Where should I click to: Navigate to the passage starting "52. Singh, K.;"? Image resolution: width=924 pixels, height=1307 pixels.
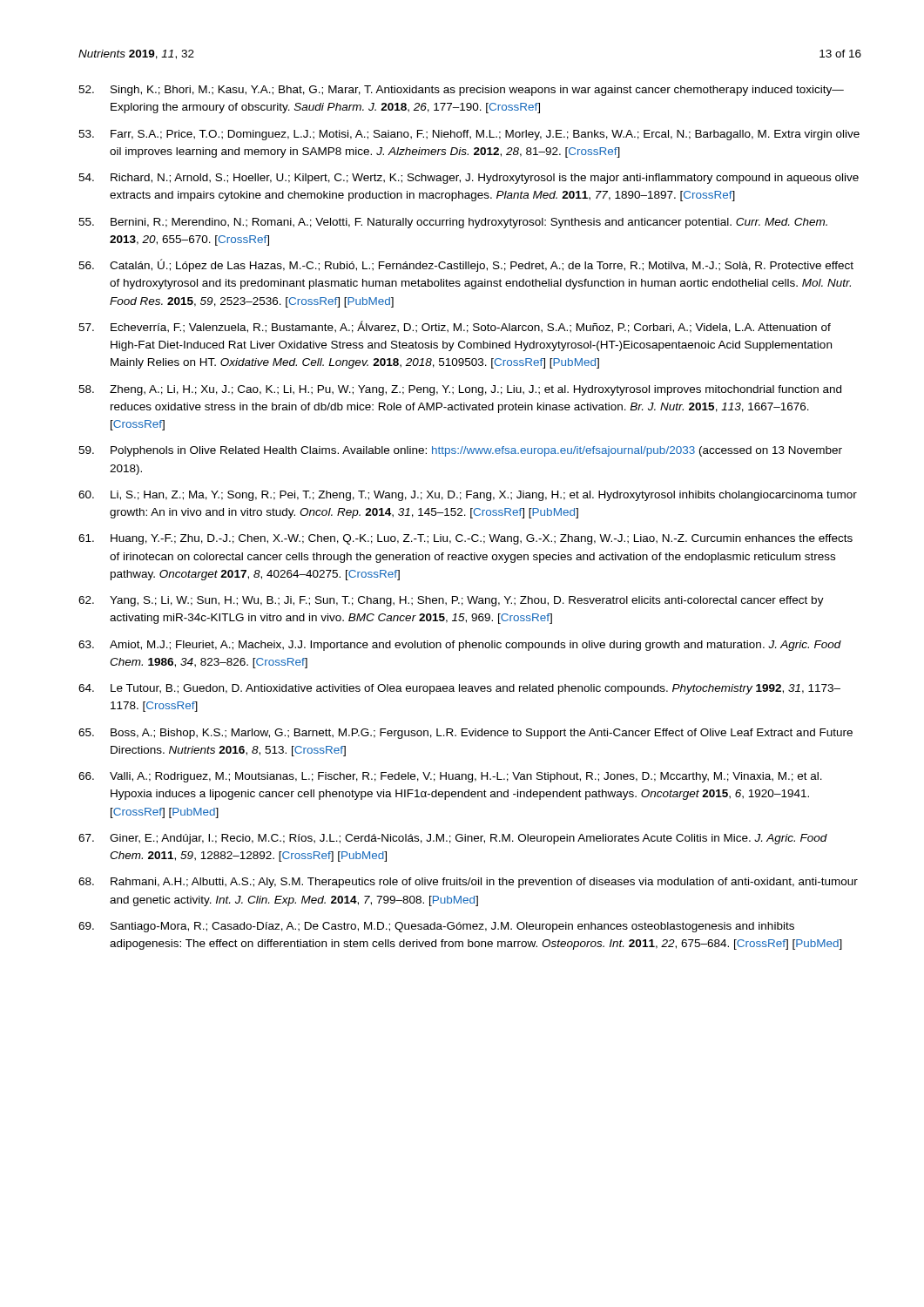[x=470, y=99]
